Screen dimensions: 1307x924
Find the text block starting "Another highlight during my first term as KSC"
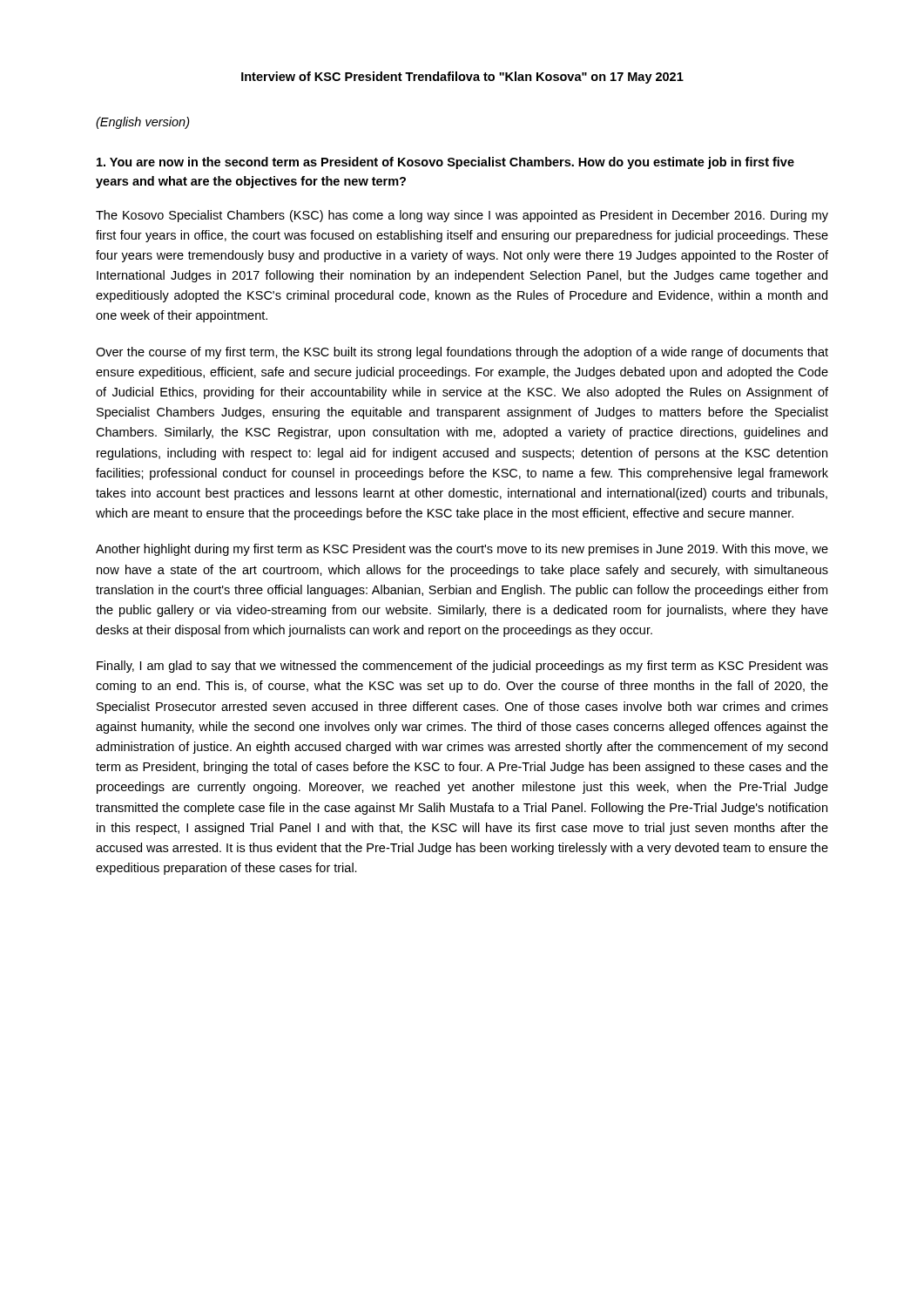pyautogui.click(x=462, y=590)
